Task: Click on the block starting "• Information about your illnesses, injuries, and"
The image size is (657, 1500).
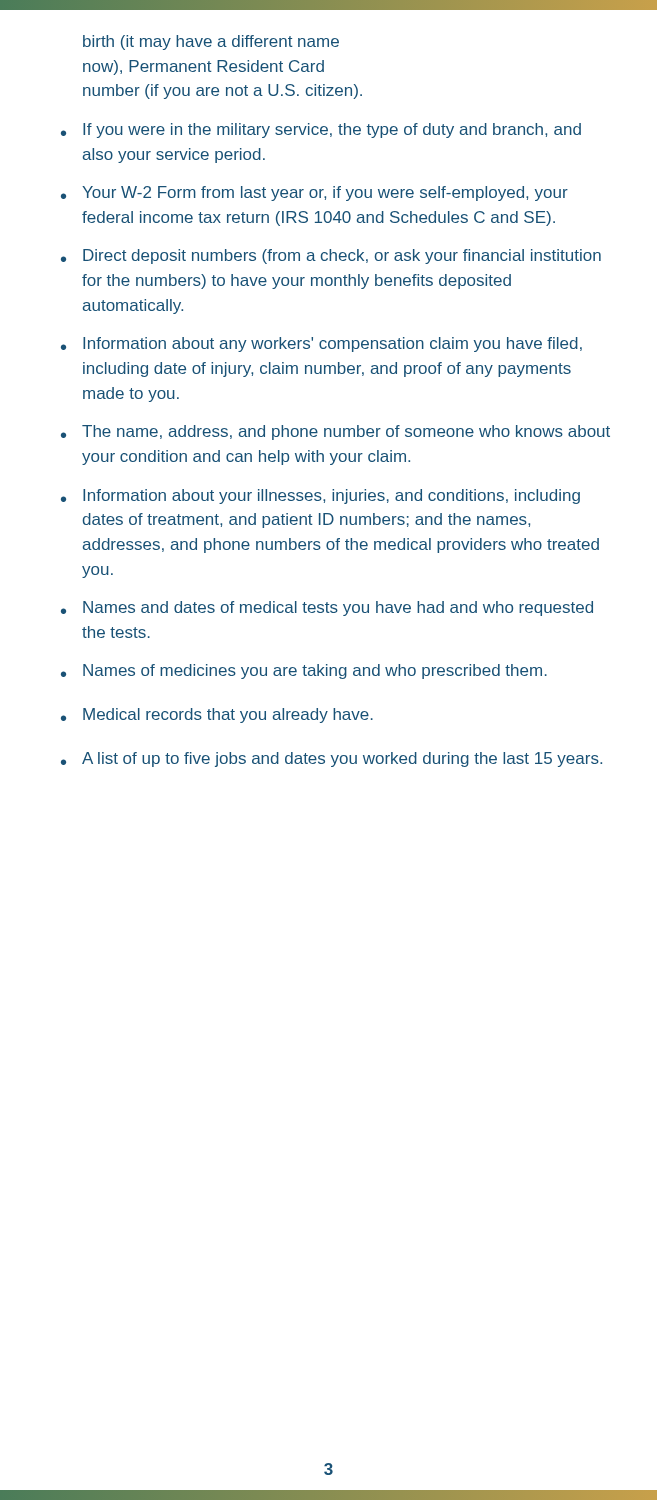Action: 338,533
